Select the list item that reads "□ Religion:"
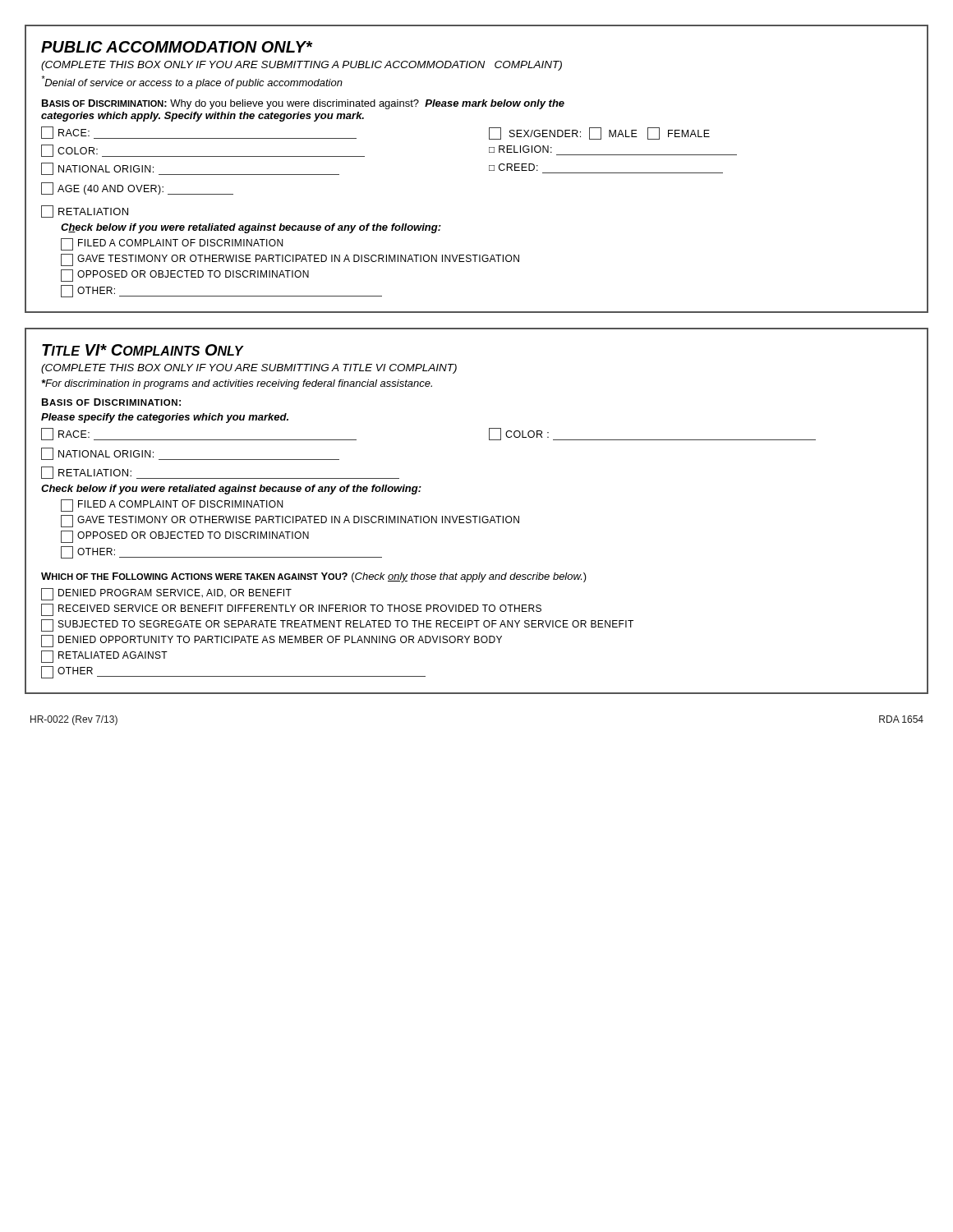 [x=613, y=149]
